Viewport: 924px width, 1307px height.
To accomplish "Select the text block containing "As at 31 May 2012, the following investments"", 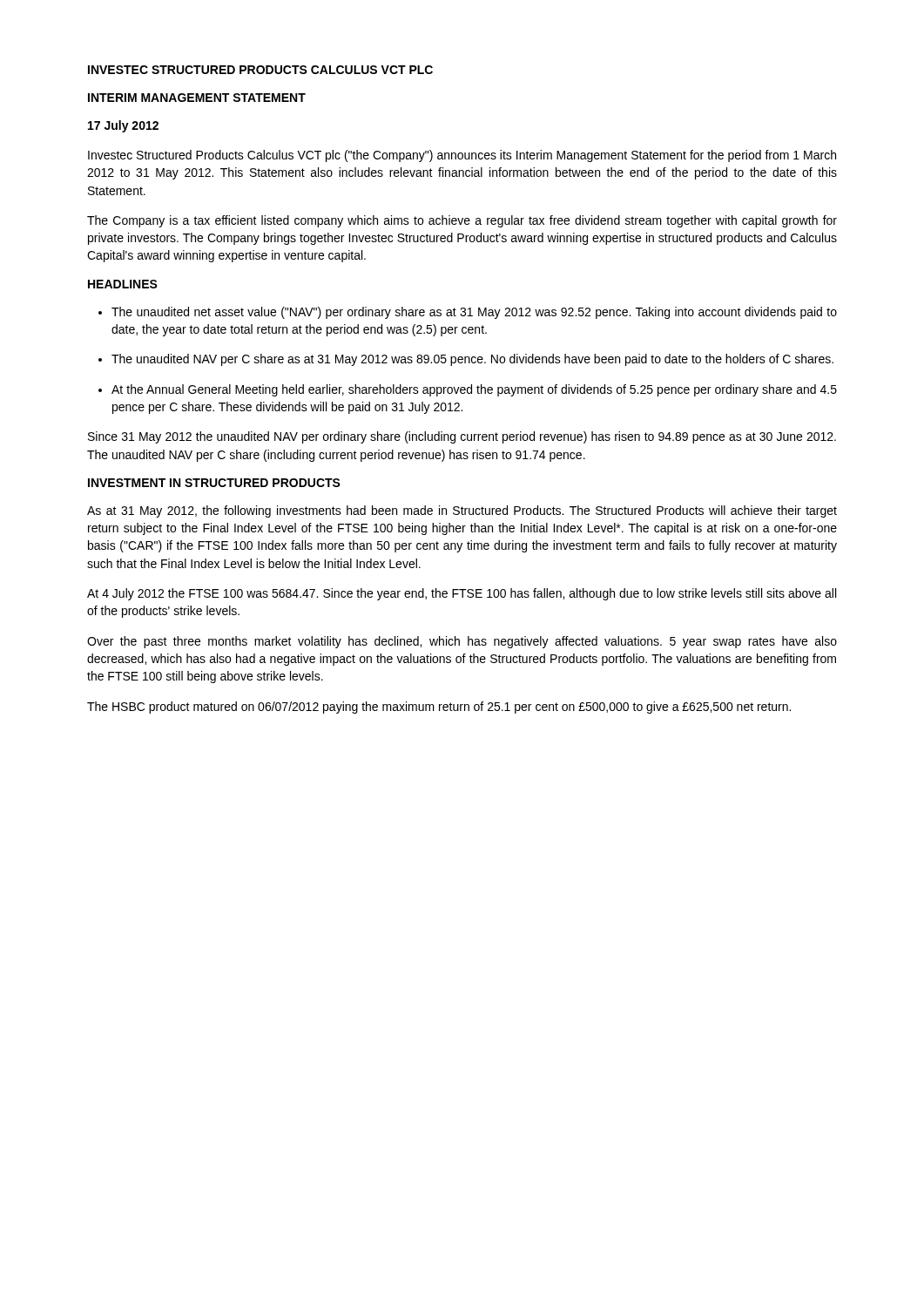I will click(462, 537).
